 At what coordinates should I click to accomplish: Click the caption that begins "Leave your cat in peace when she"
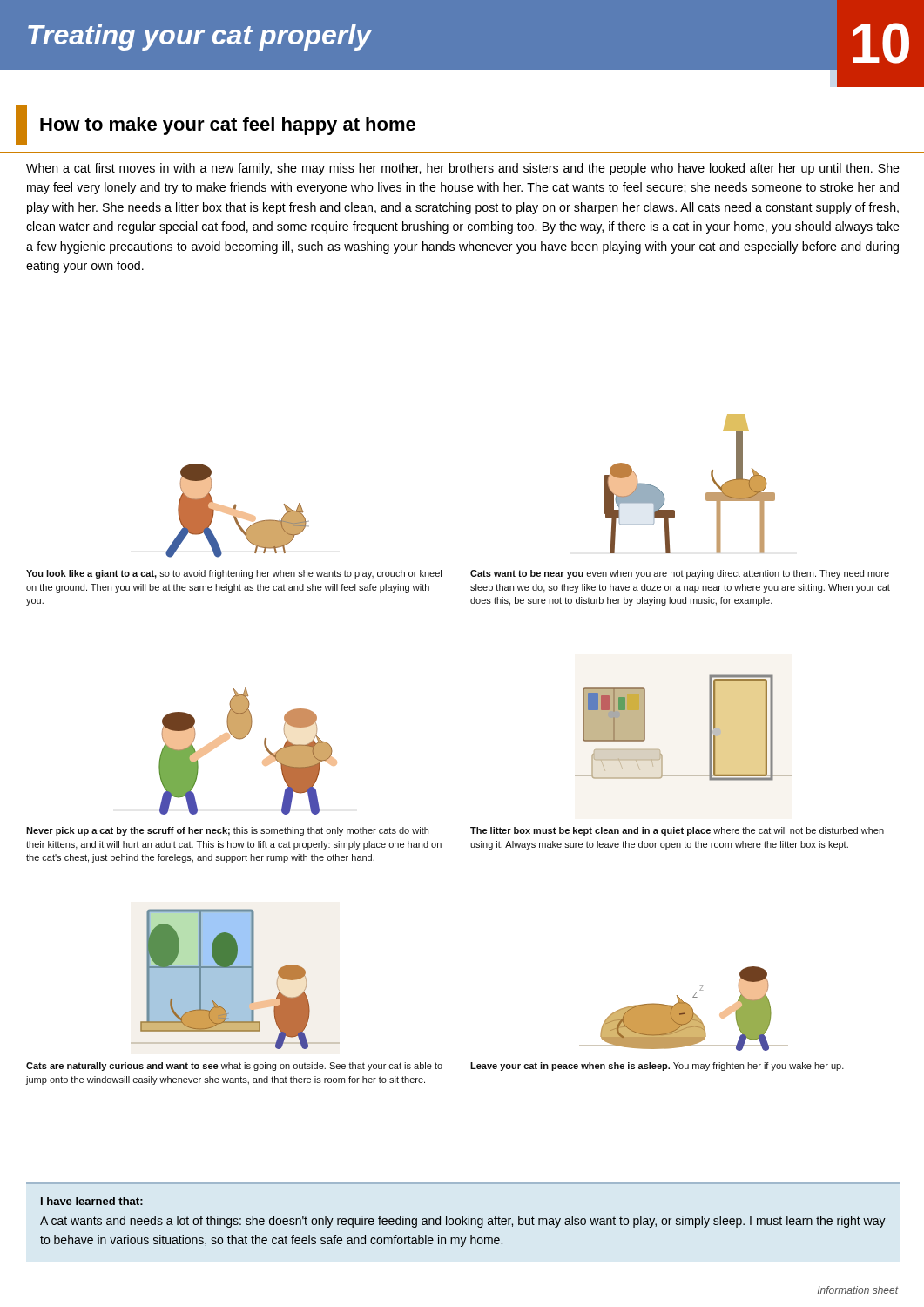click(x=657, y=1066)
